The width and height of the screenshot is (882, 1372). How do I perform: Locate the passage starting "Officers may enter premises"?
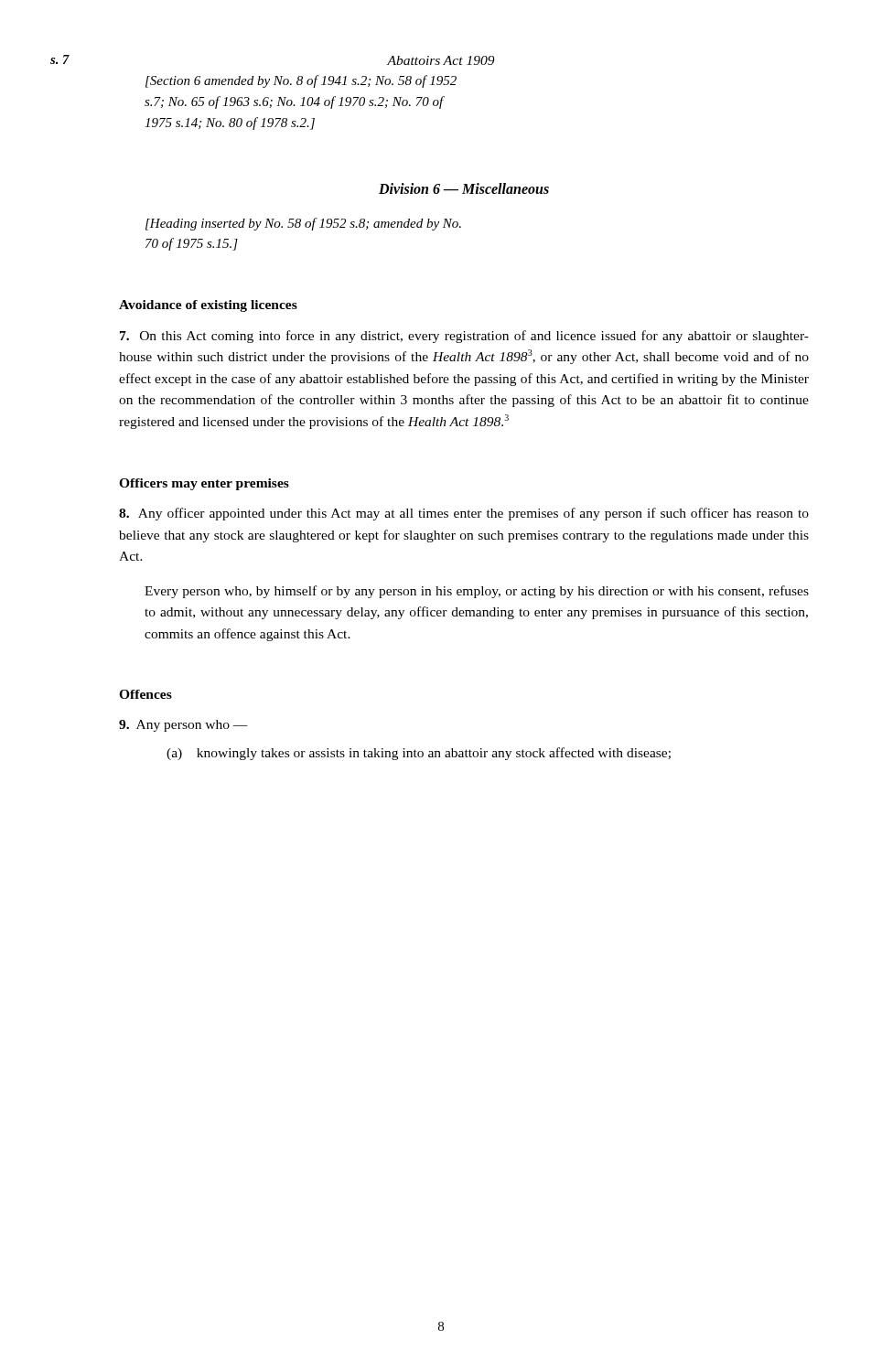pyautogui.click(x=204, y=482)
